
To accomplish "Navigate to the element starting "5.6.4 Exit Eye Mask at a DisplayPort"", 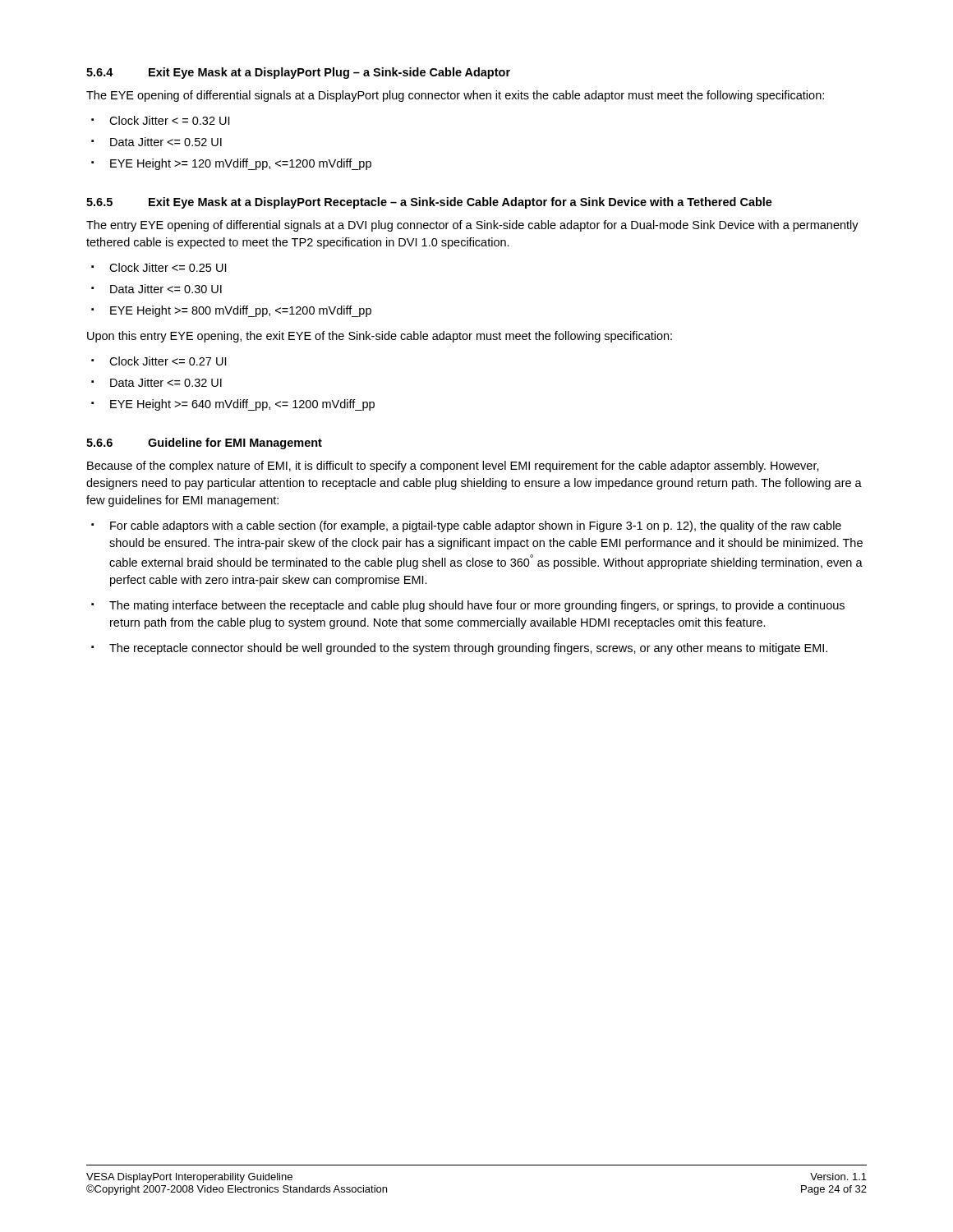I will 298,72.
